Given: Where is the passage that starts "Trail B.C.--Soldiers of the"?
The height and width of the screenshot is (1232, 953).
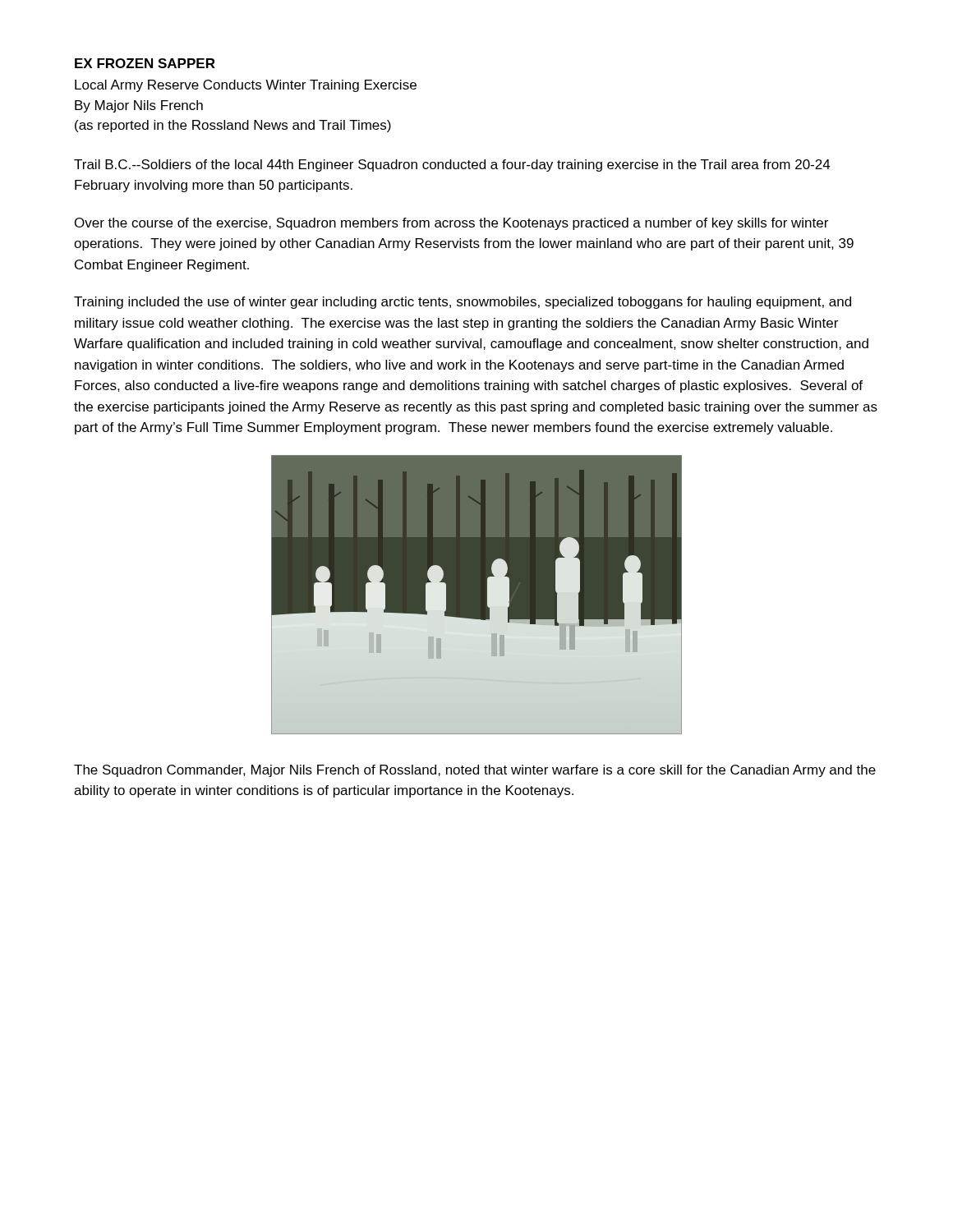Looking at the screenshot, I should point(452,175).
